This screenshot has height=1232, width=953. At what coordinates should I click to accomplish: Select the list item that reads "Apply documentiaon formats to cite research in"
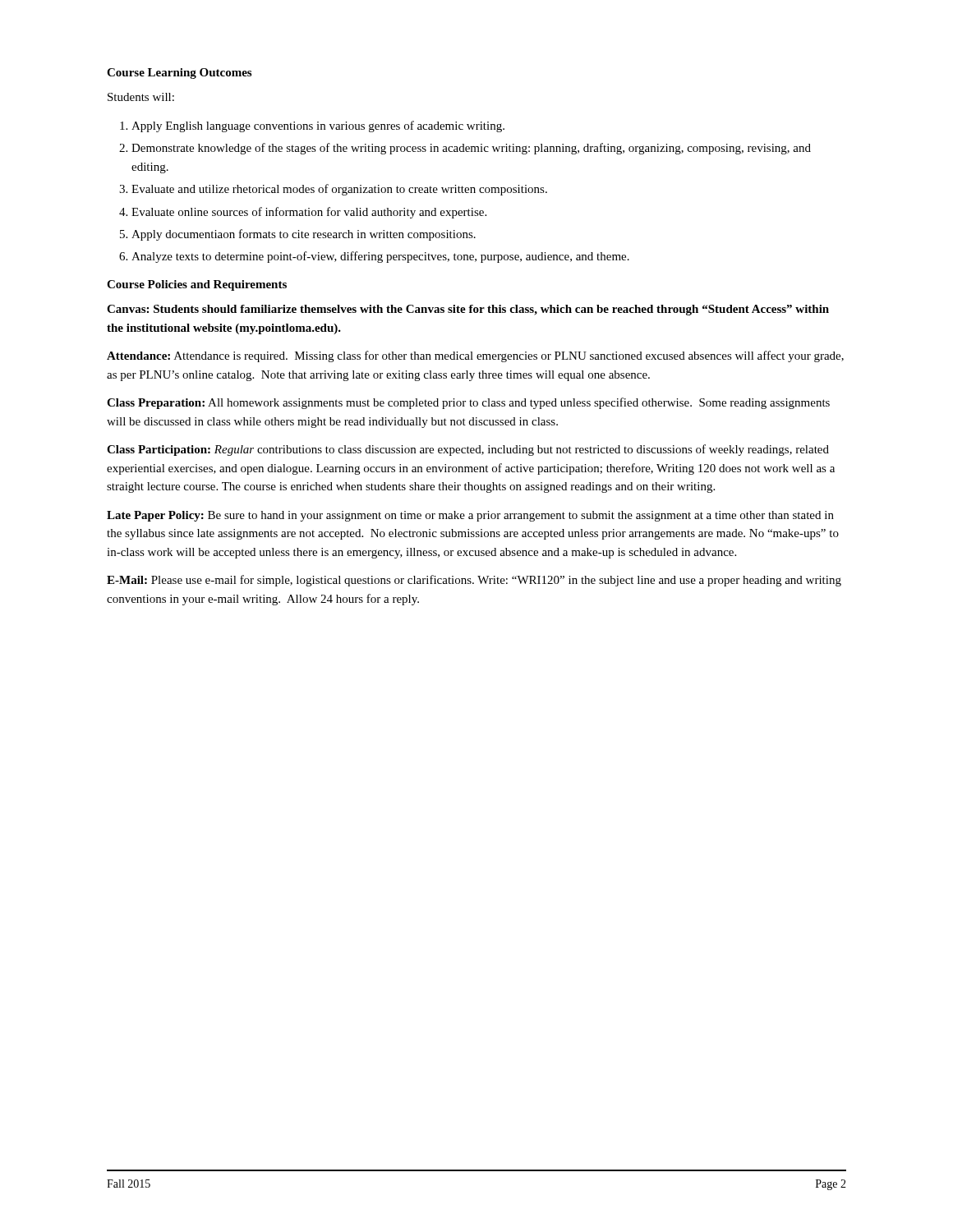pyautogui.click(x=304, y=234)
